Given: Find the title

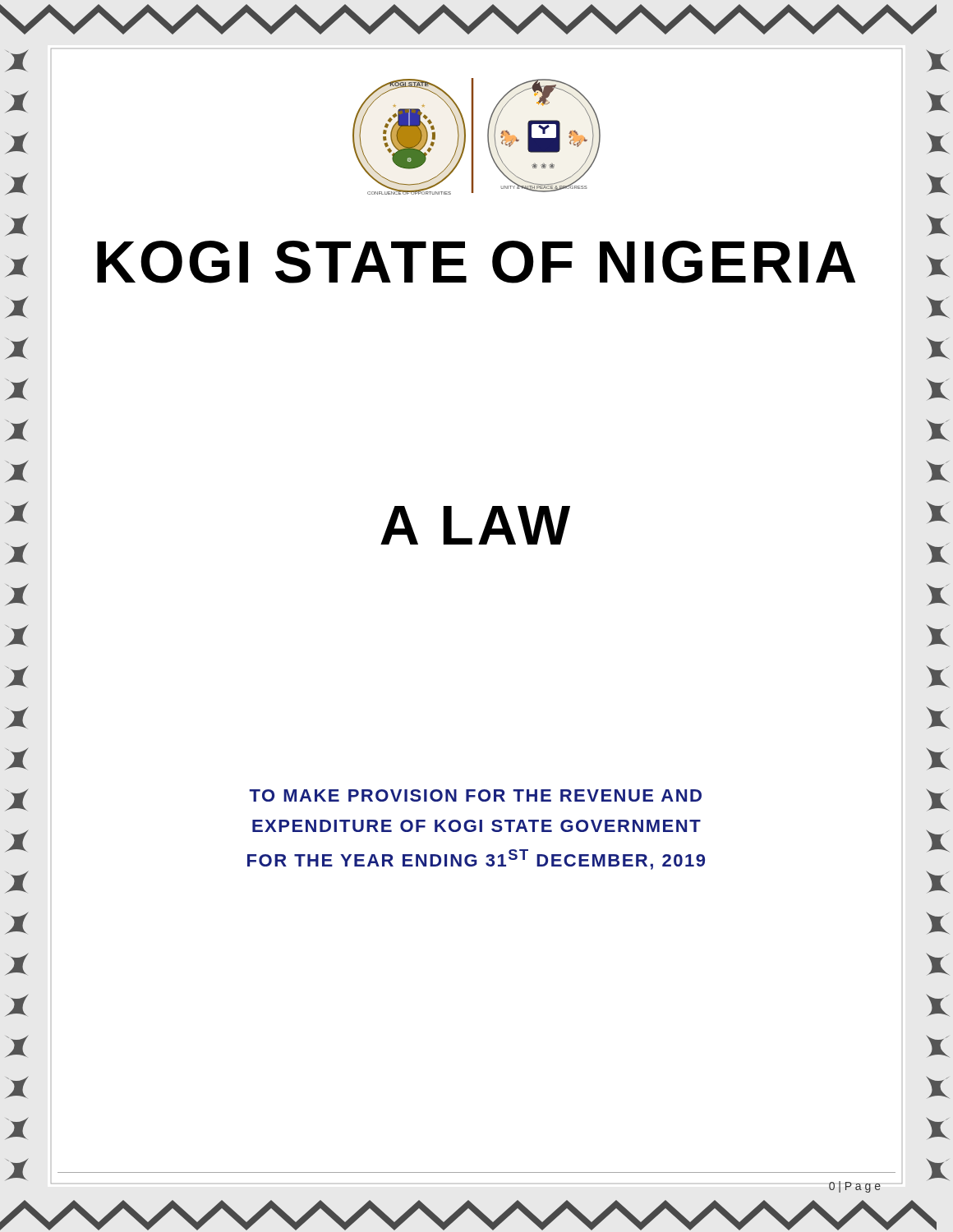Looking at the screenshot, I should point(476,262).
